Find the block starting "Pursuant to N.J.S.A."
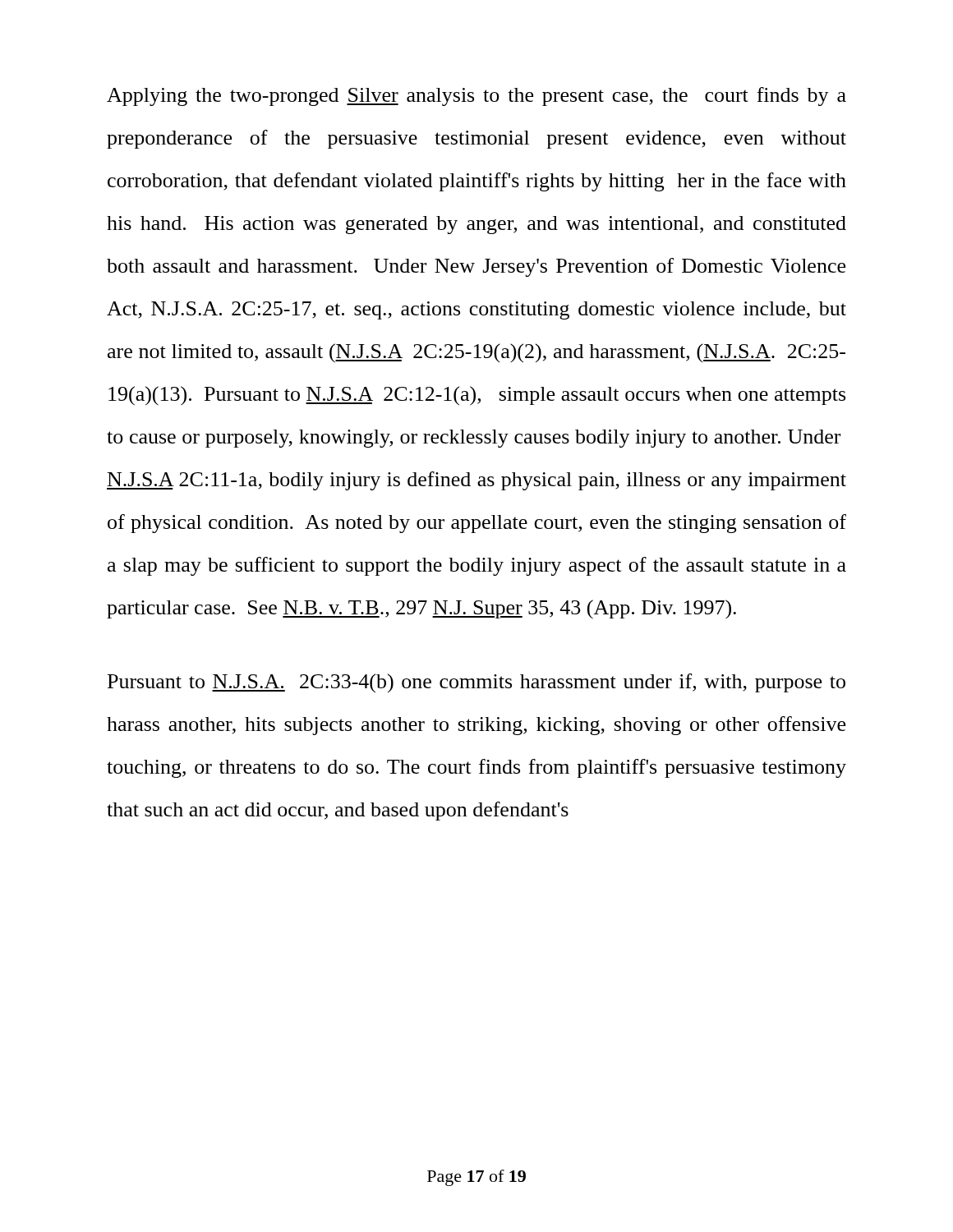The image size is (953, 1232). point(476,683)
